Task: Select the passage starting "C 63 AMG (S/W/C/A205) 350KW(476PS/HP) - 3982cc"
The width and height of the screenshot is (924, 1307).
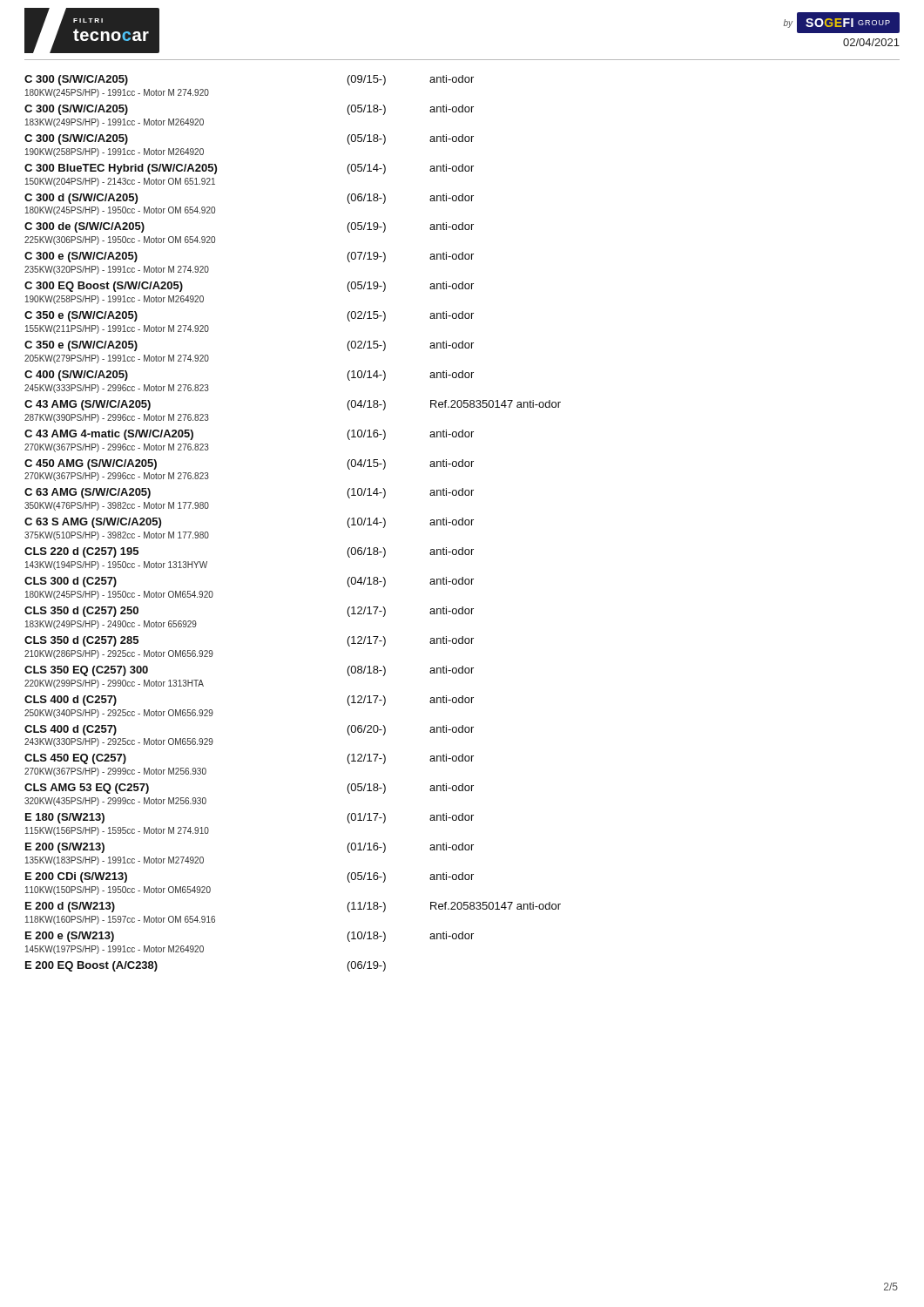Action: click(462, 499)
